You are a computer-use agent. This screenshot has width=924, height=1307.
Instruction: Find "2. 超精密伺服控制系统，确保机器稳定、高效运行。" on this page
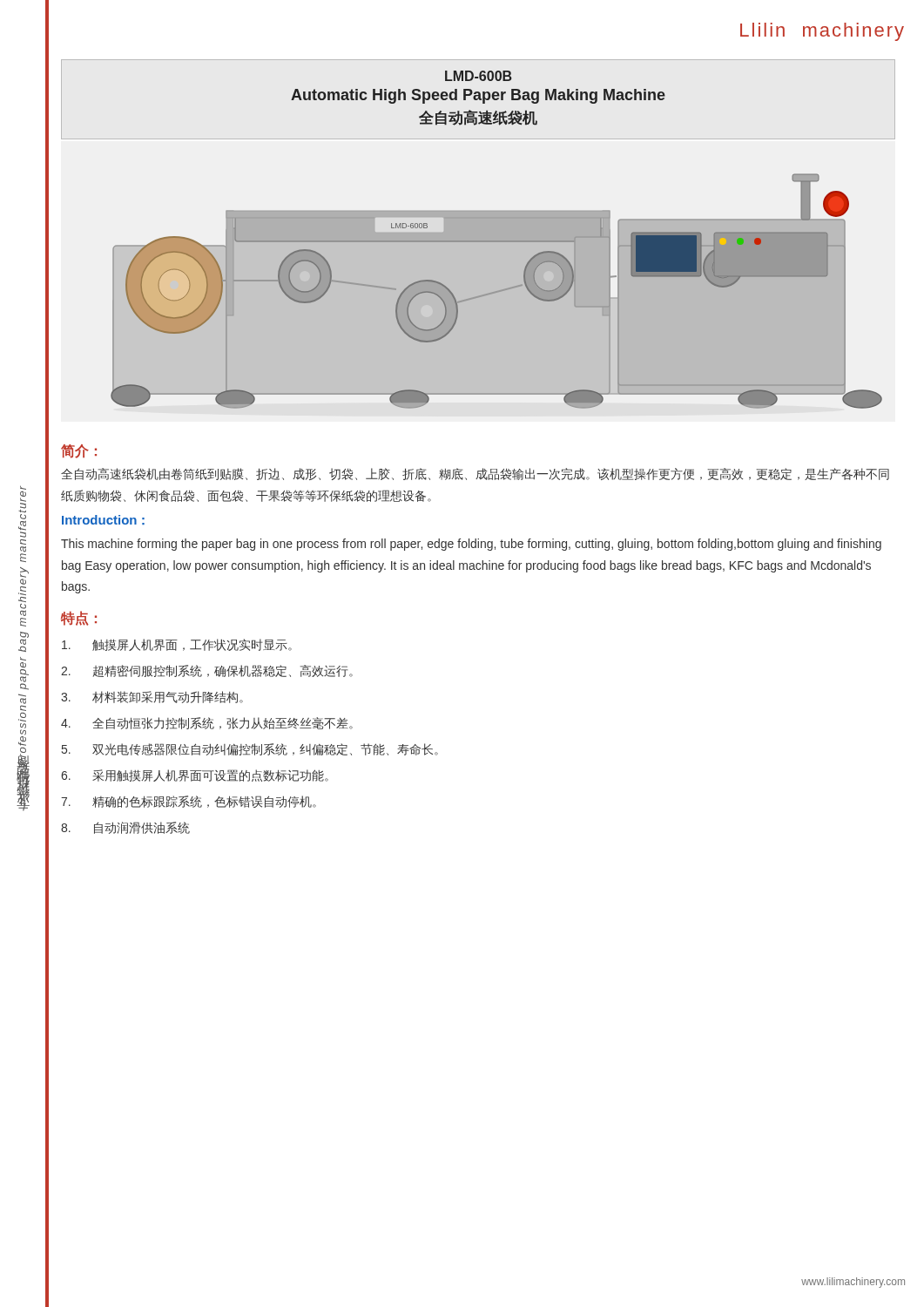(x=211, y=671)
